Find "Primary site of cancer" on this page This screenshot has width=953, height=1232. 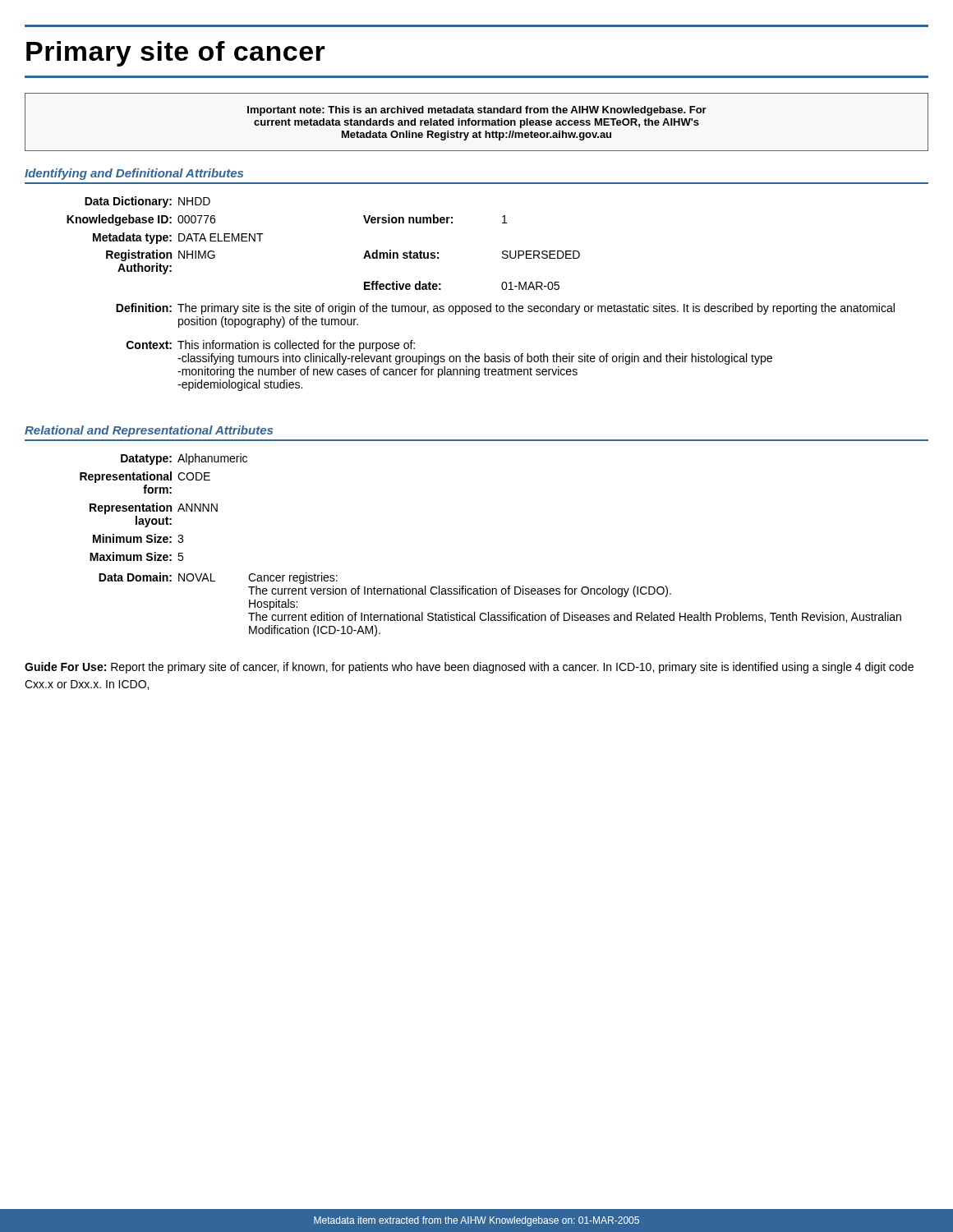click(x=176, y=54)
